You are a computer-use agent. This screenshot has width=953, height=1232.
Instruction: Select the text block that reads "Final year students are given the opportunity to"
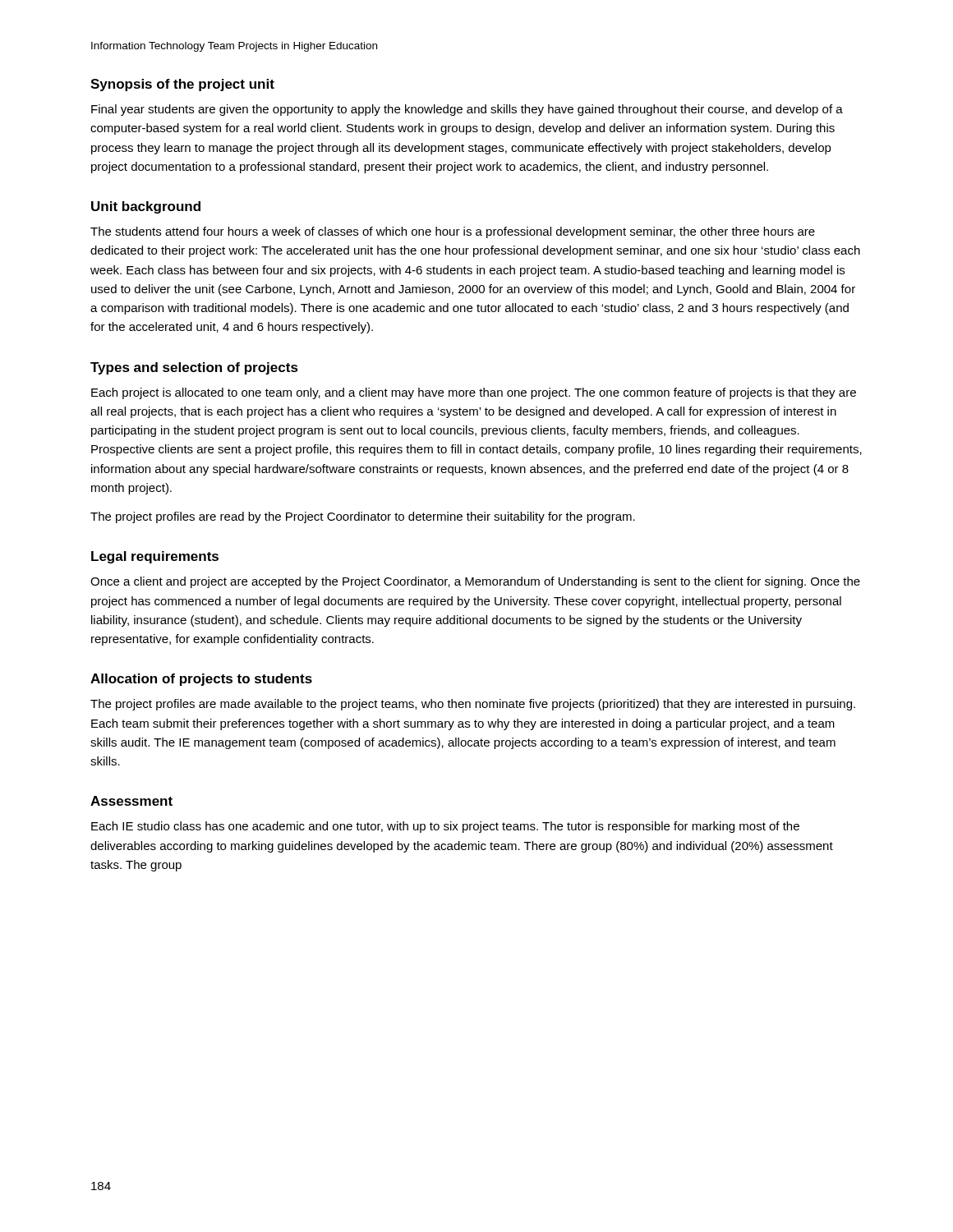[x=466, y=137]
